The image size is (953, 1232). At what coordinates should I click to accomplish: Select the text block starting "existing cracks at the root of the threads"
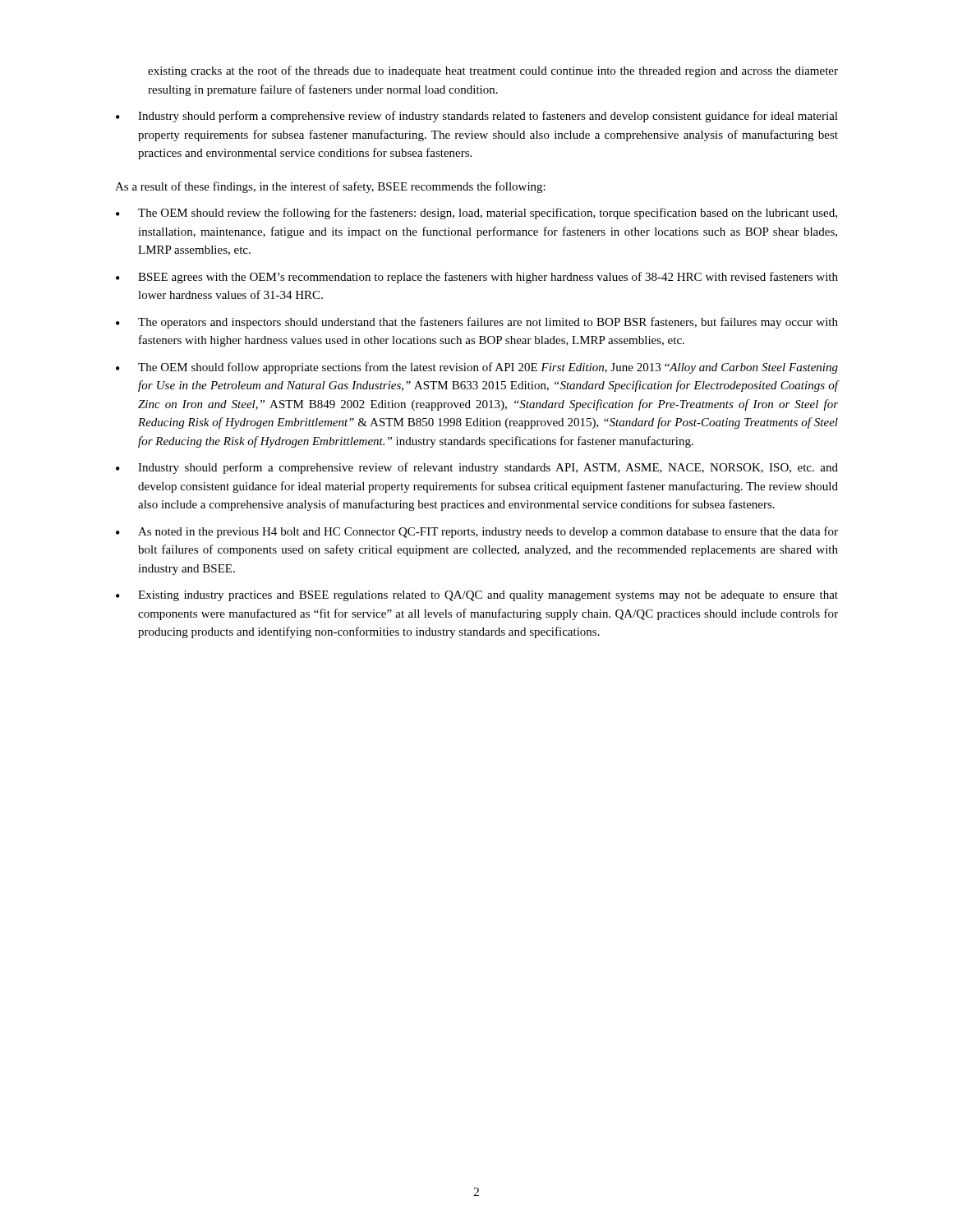[x=493, y=80]
